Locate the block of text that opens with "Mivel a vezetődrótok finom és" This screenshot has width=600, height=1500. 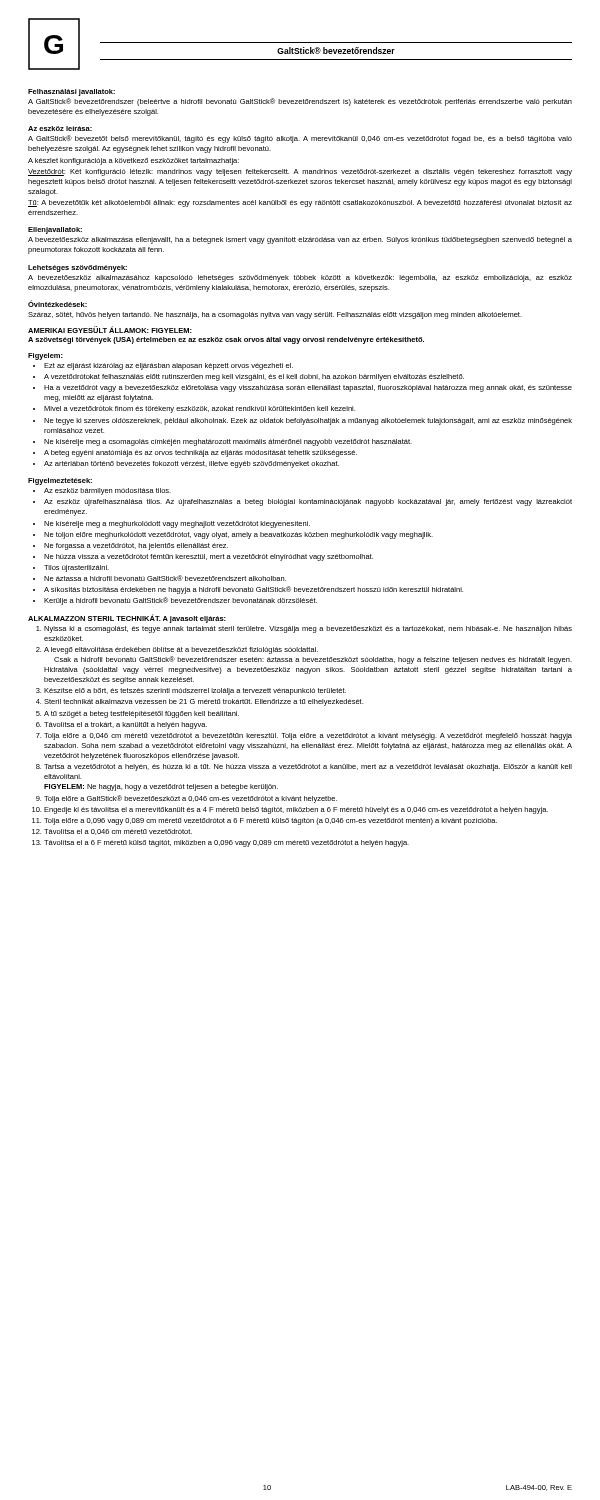[x=200, y=409]
